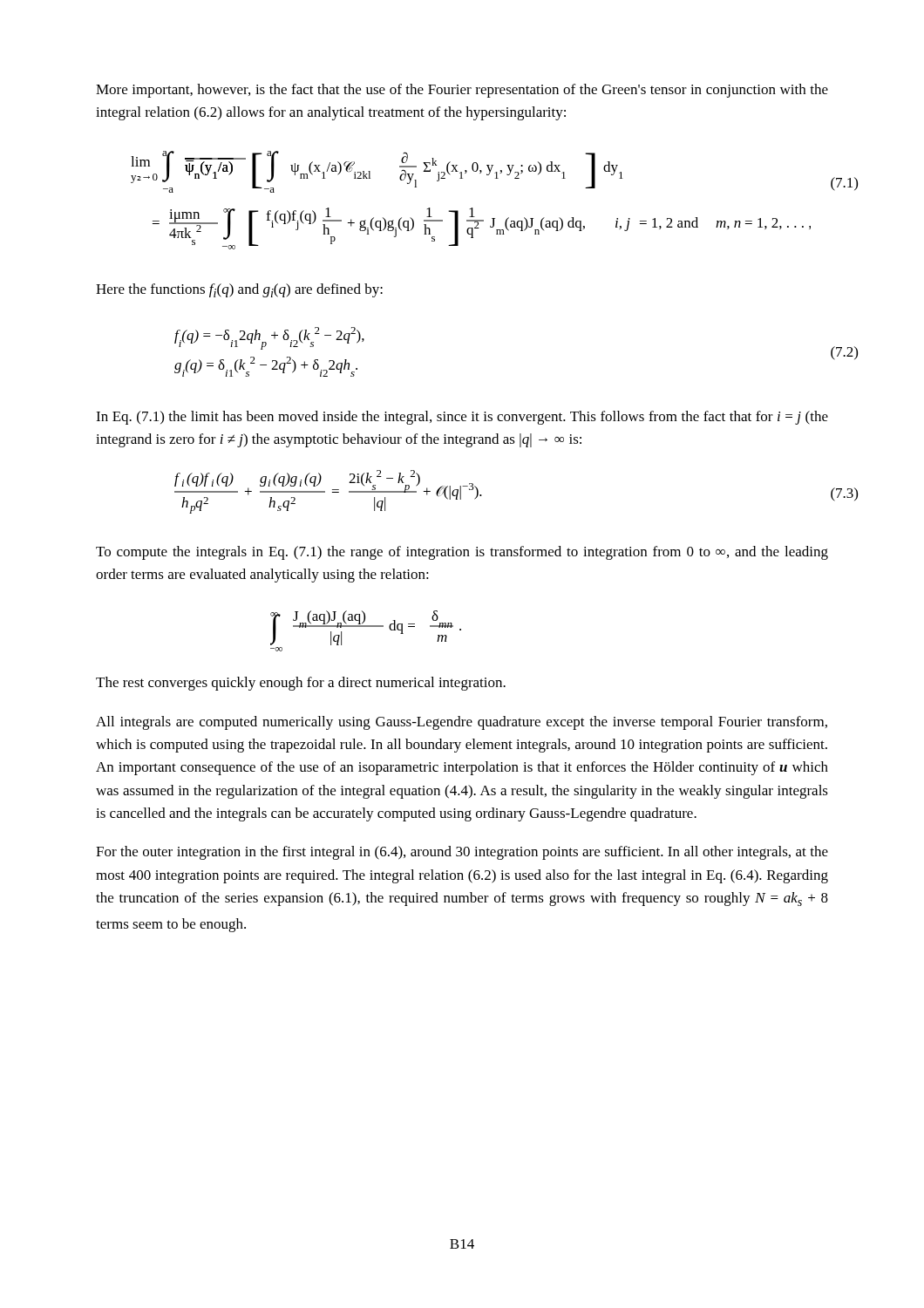Point to the text block starting "To compute the integrals in Eq. (7.1)"
The height and width of the screenshot is (1308, 924).
coord(462,563)
